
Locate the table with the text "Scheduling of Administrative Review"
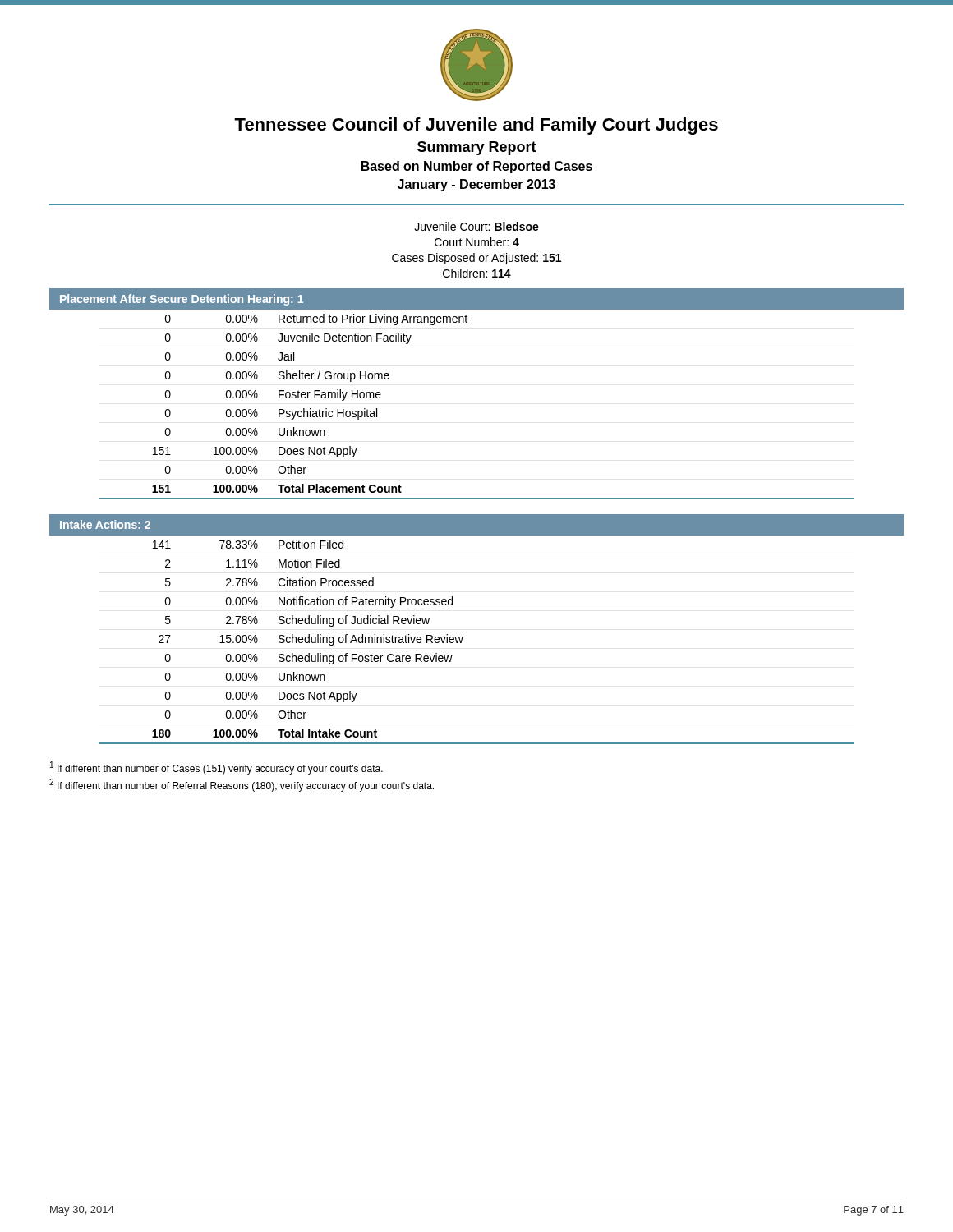476,640
